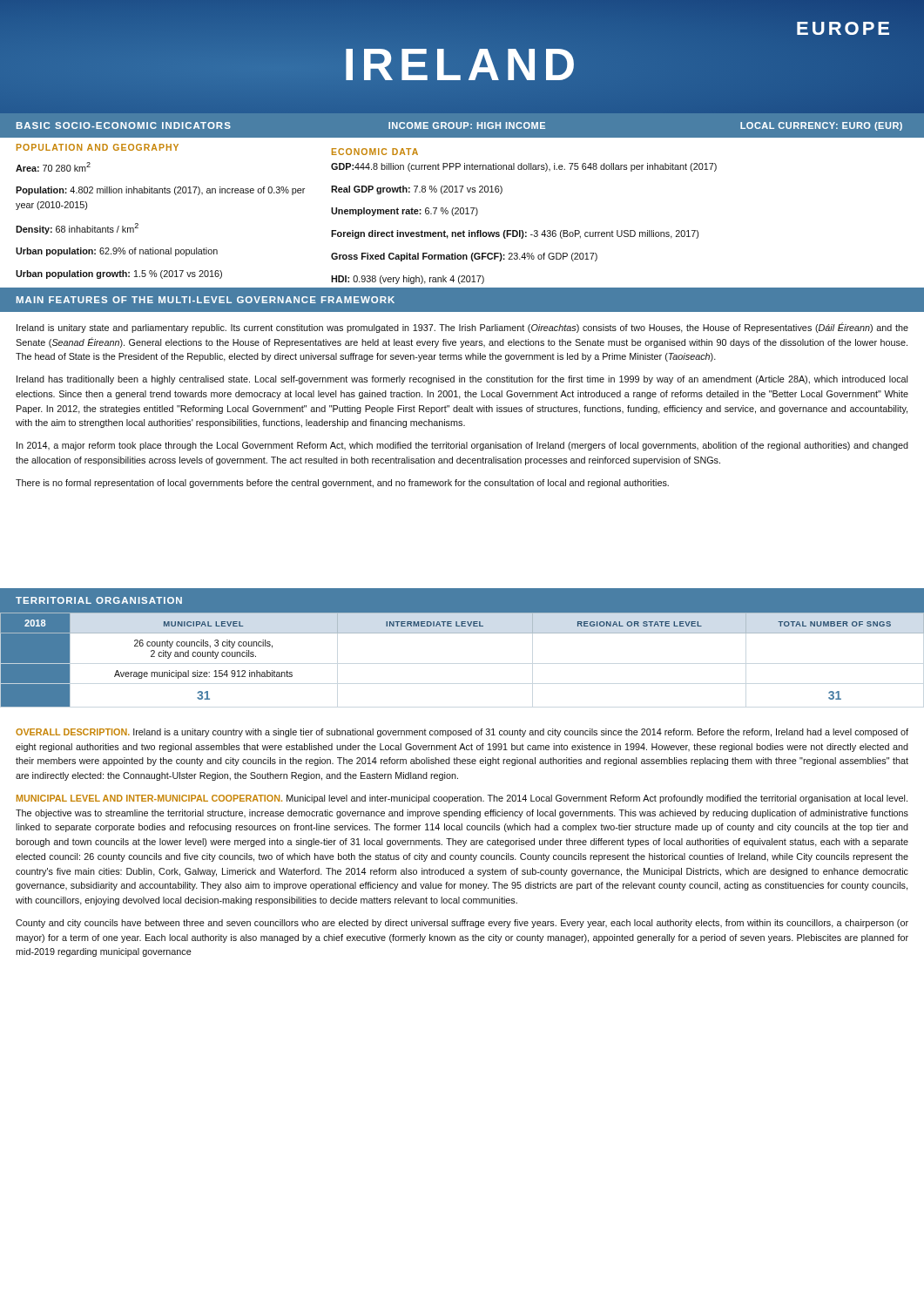The width and height of the screenshot is (924, 1307).
Task: Click on the section header containing "ECONOMIC DATA"
Action: 618,152
